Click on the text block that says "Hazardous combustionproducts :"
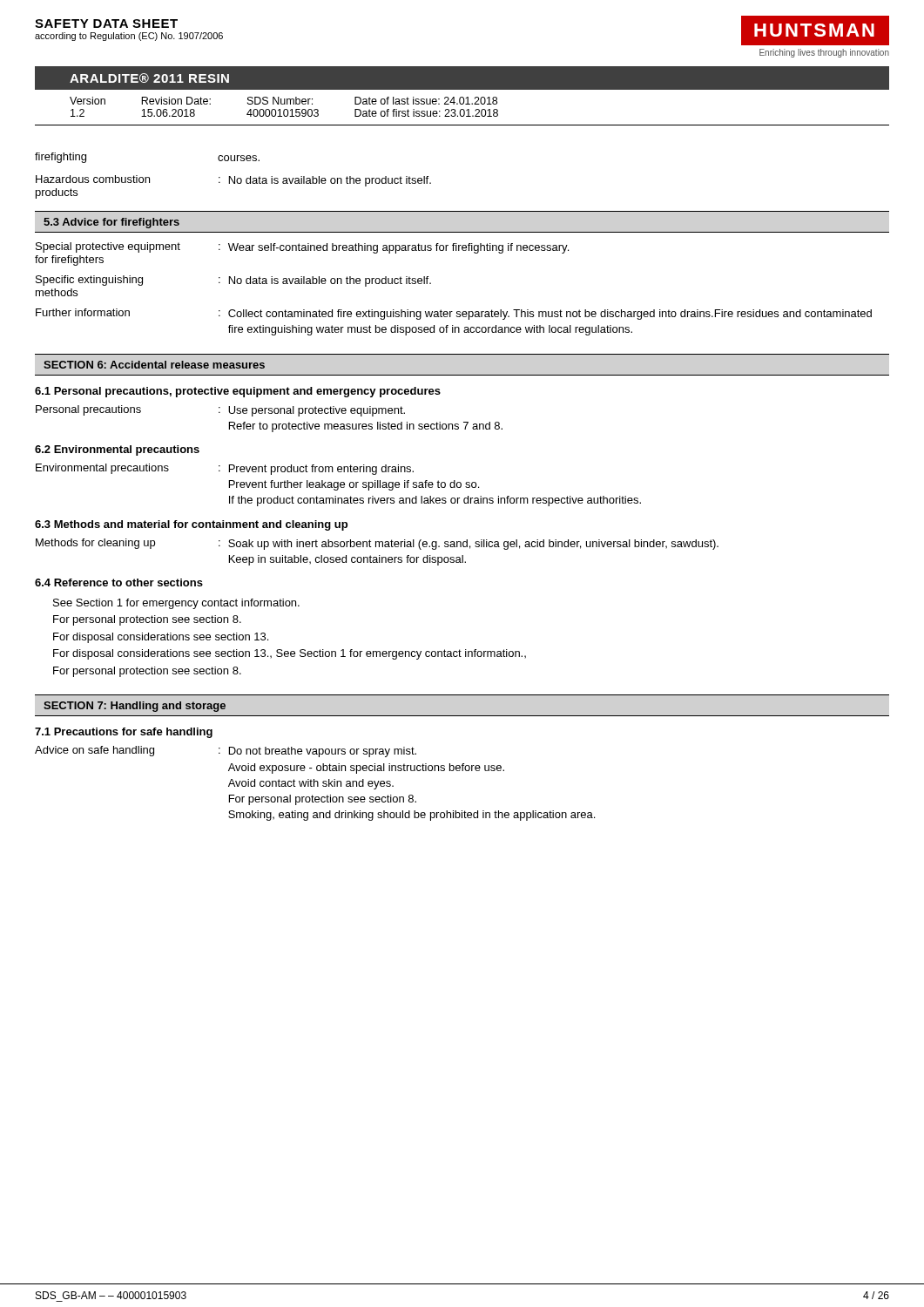924x1307 pixels. (x=233, y=181)
